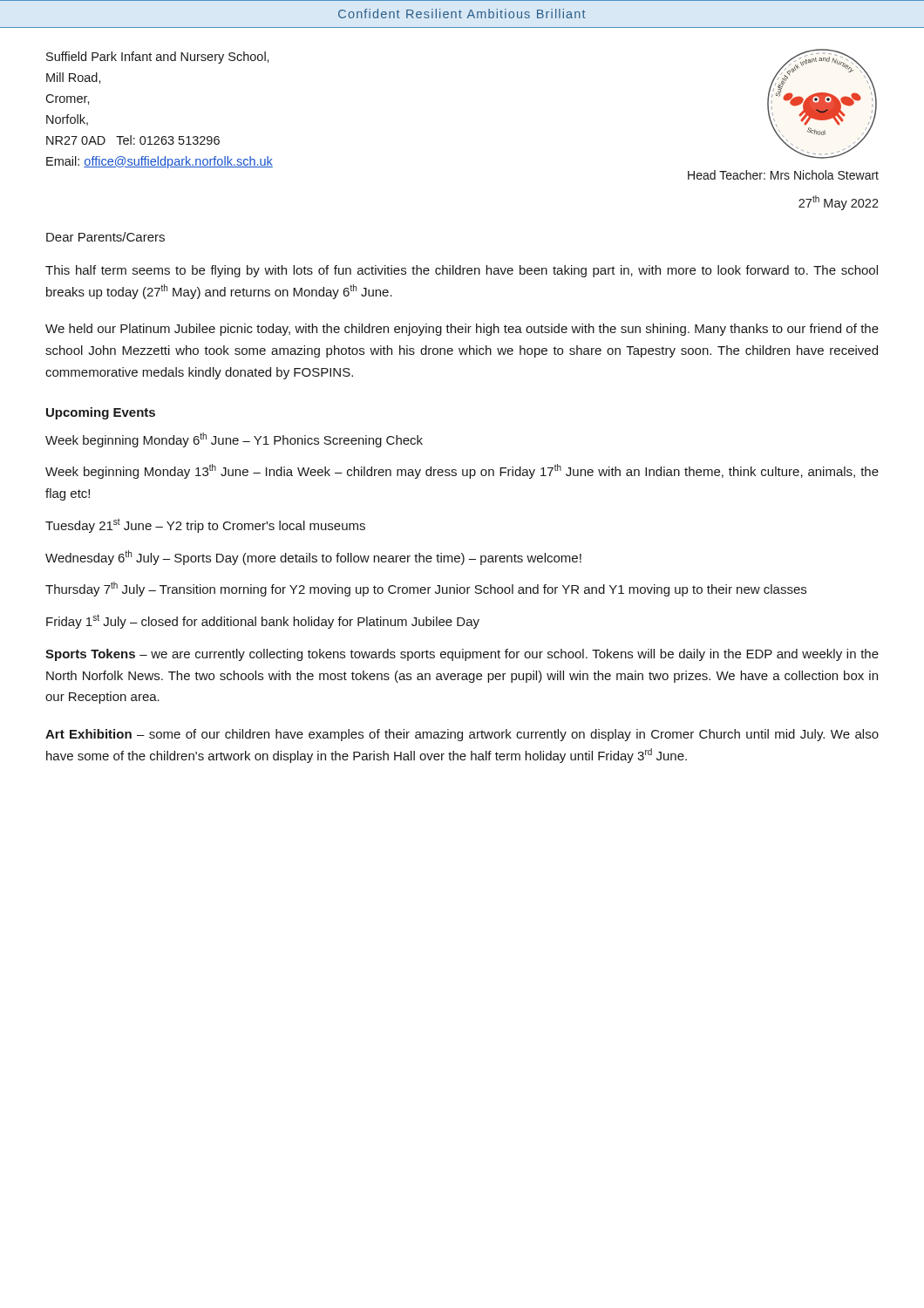Viewport: 924px width, 1308px height.
Task: Locate the text block starting "Wednesday 6th July – Sports"
Action: pos(314,557)
